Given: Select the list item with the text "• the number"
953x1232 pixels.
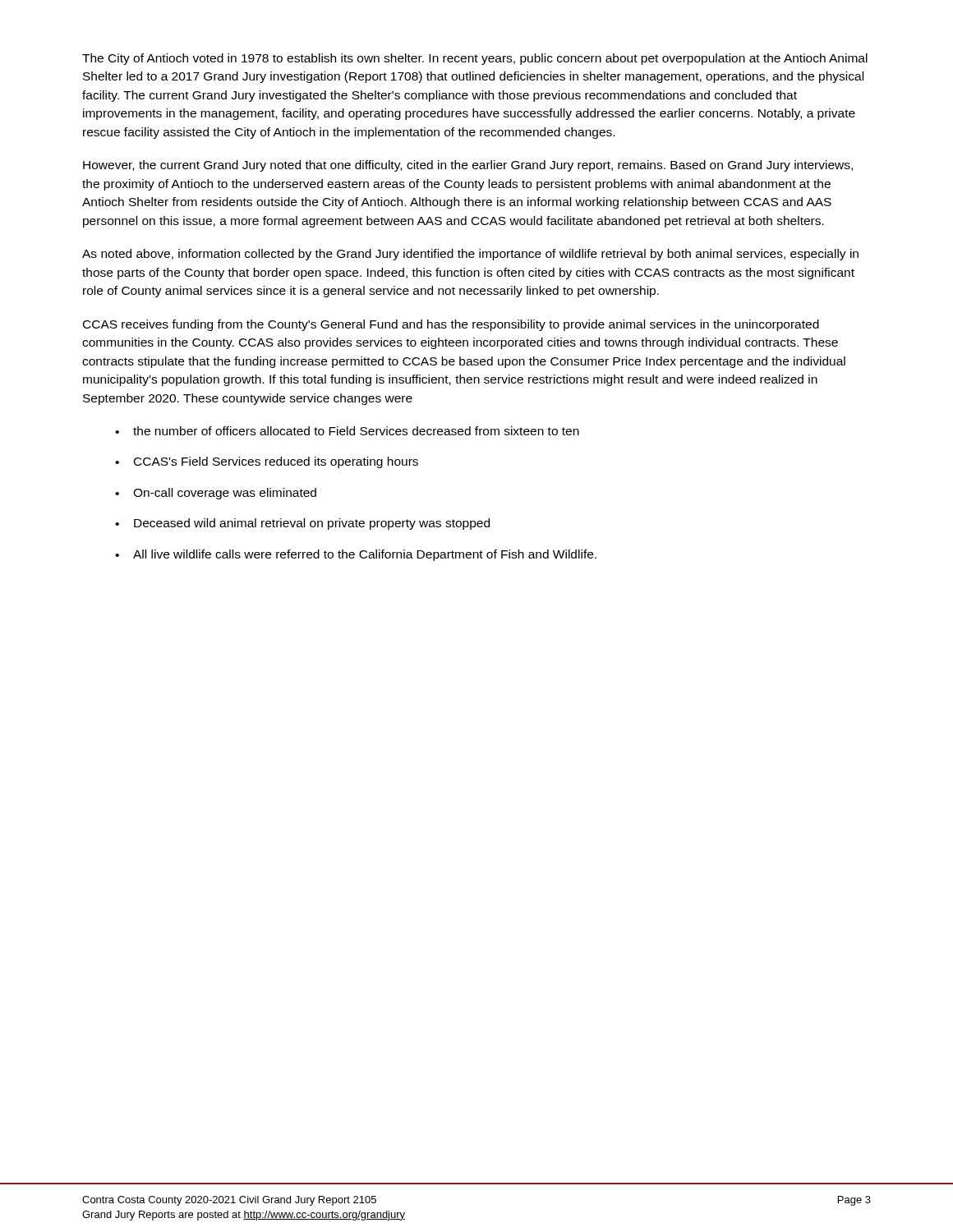Looking at the screenshot, I should coord(493,432).
